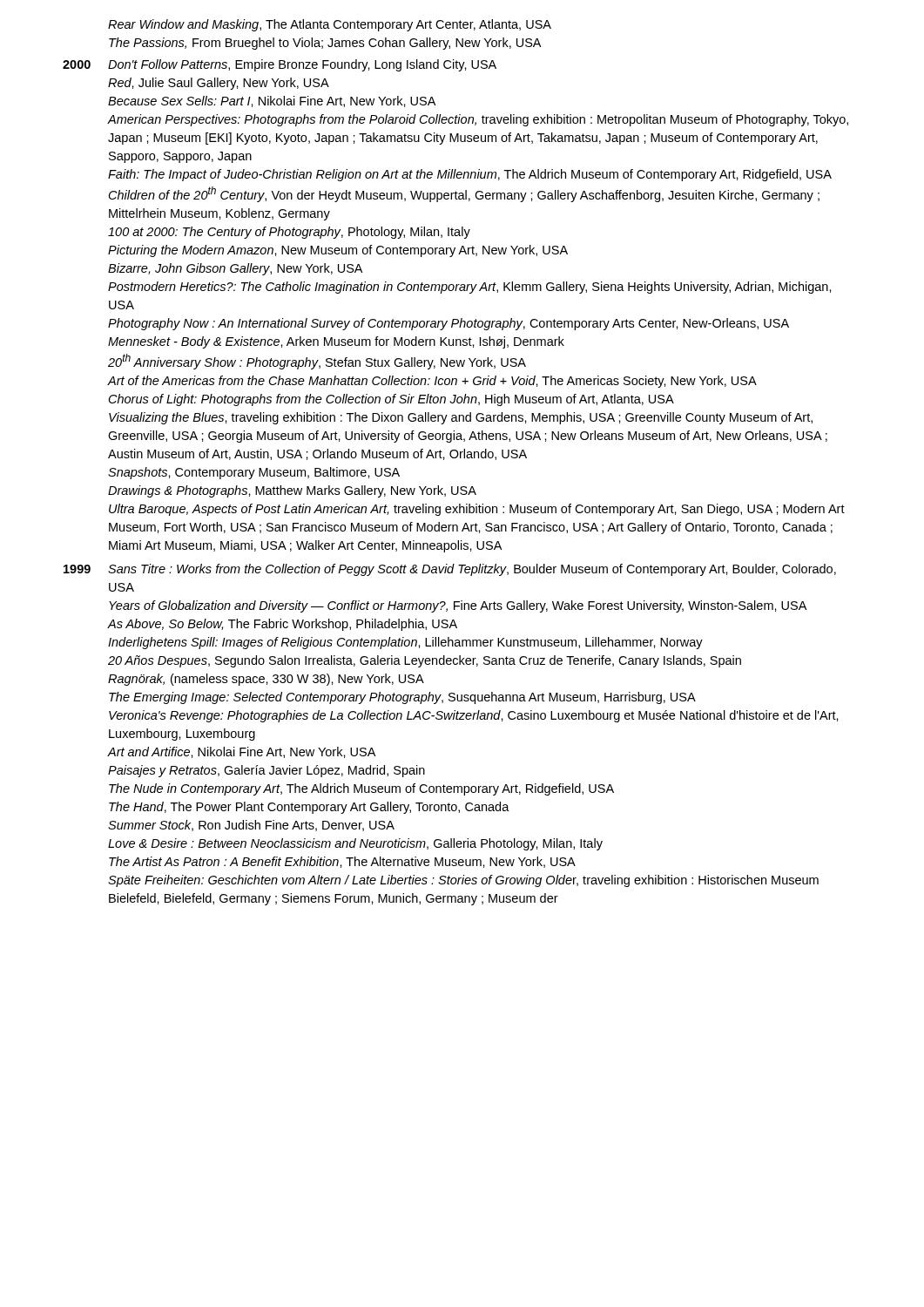924x1307 pixels.
Task: Select the list item that says "100 at 2000: The Century"
Action: click(289, 232)
